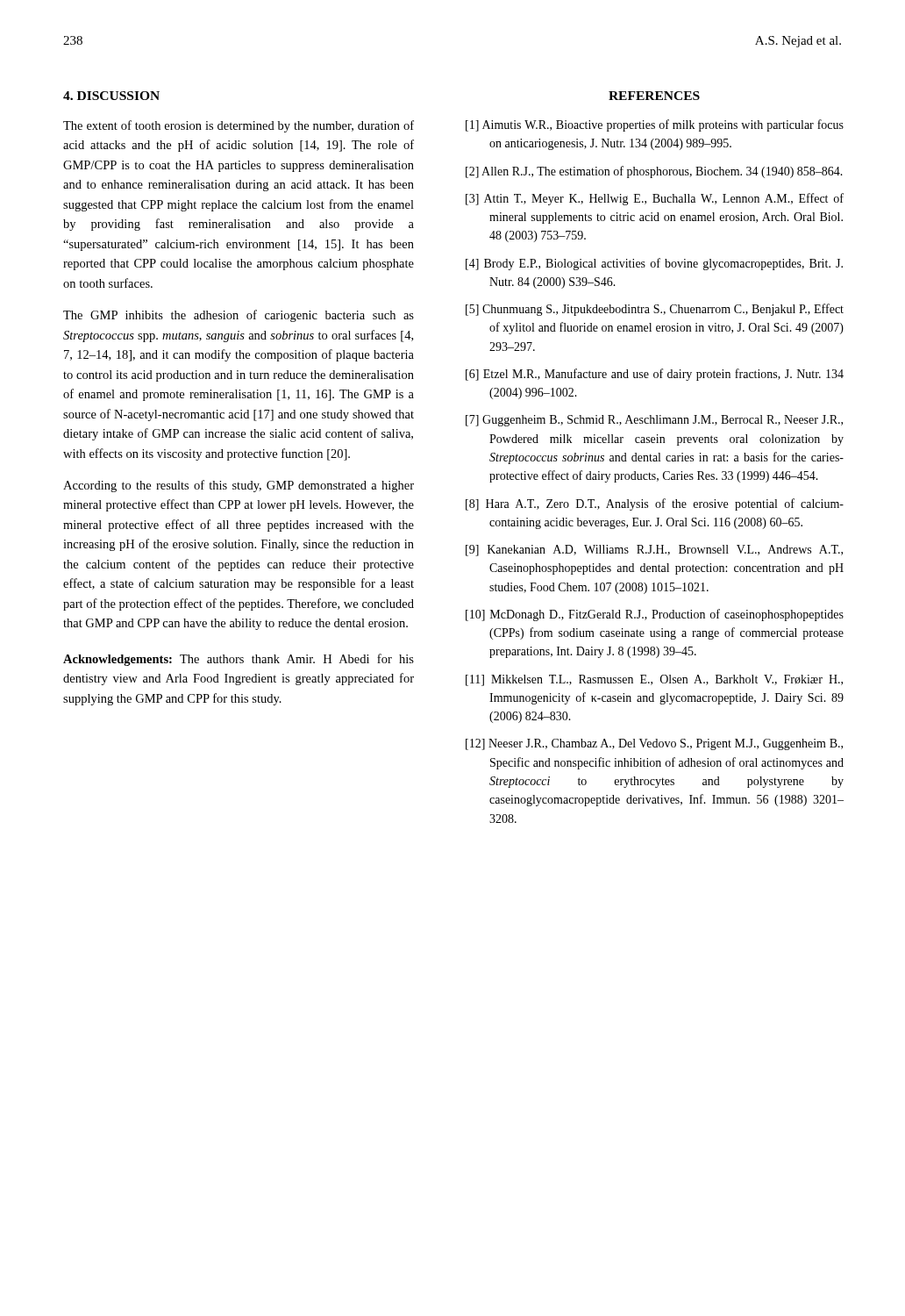Viewport: 905px width, 1316px height.
Task: Click on the list item with the text "[12] Neeser J.R., Chambaz A., Del"
Action: pyautogui.click(x=654, y=781)
